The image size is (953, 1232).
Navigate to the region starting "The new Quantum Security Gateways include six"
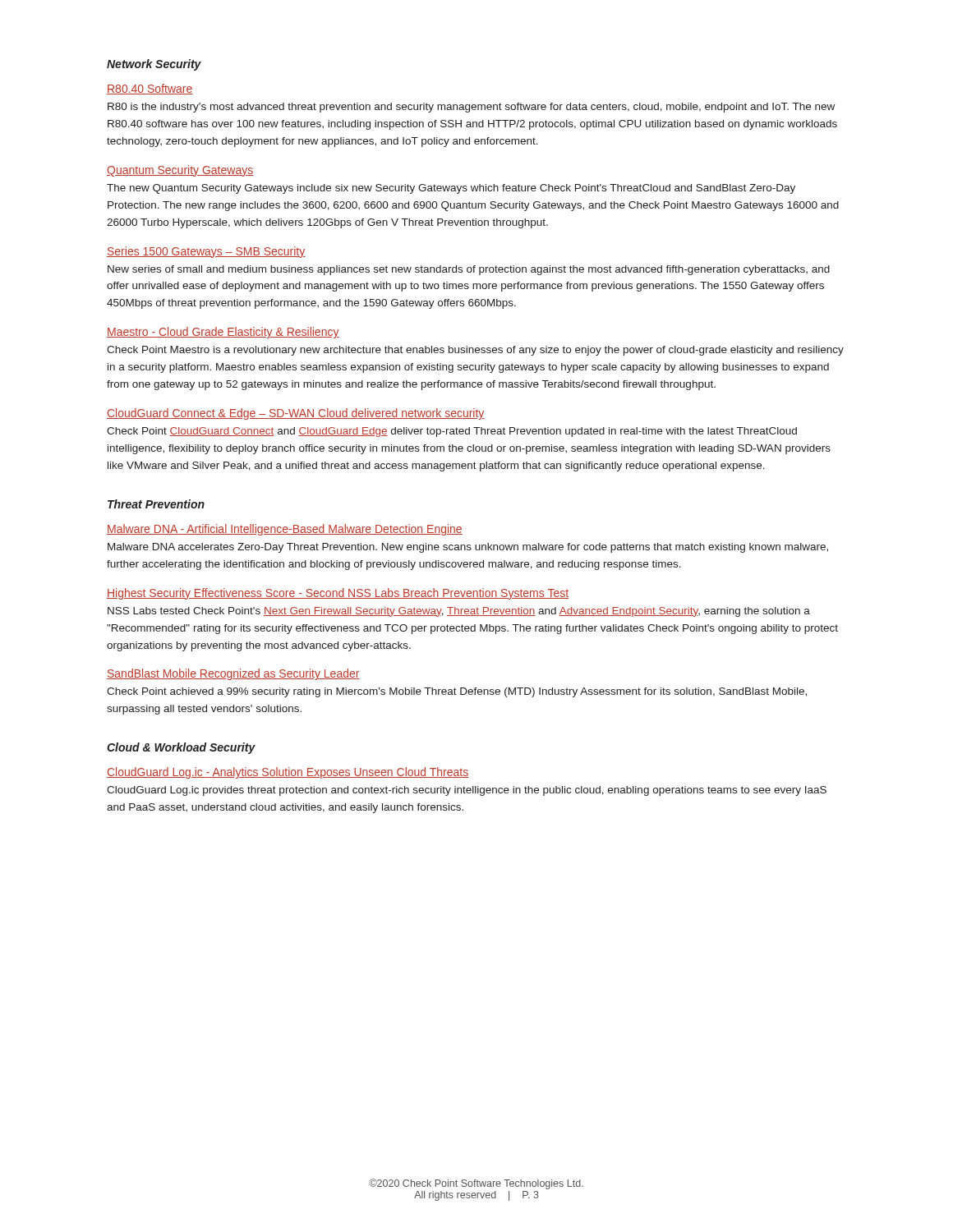[x=473, y=205]
